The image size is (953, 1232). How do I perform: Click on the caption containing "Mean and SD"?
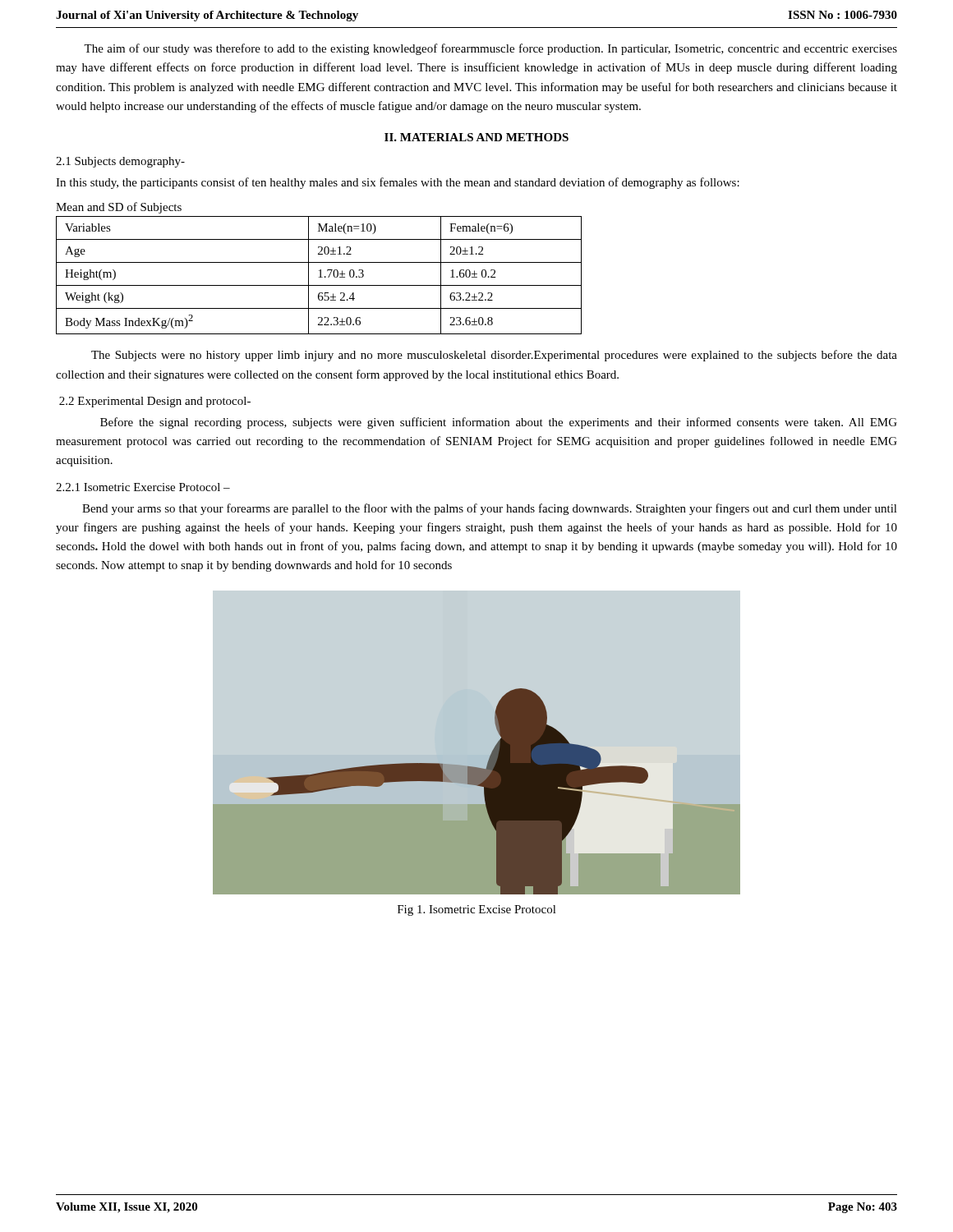point(119,207)
